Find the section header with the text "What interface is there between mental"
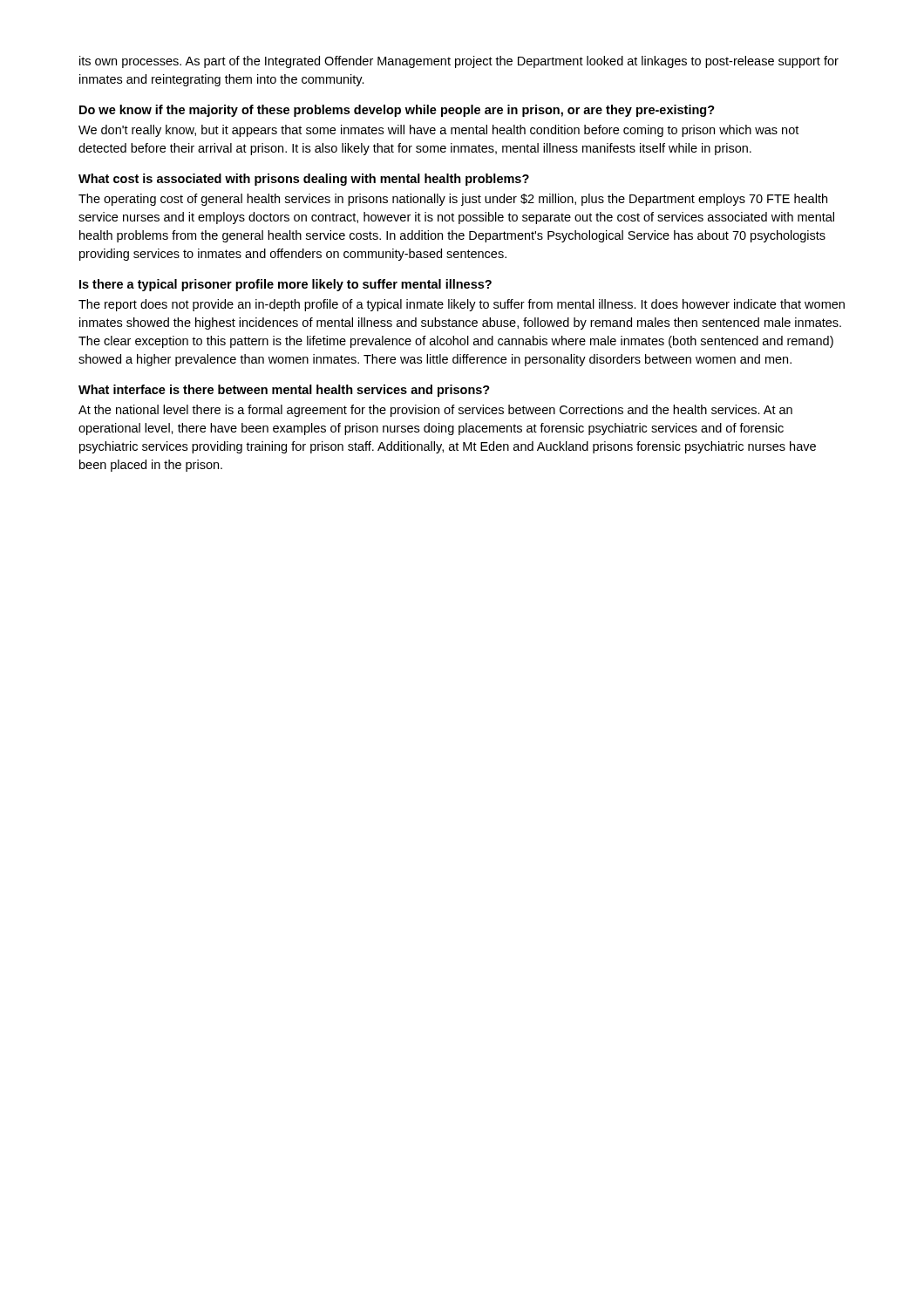 (284, 390)
